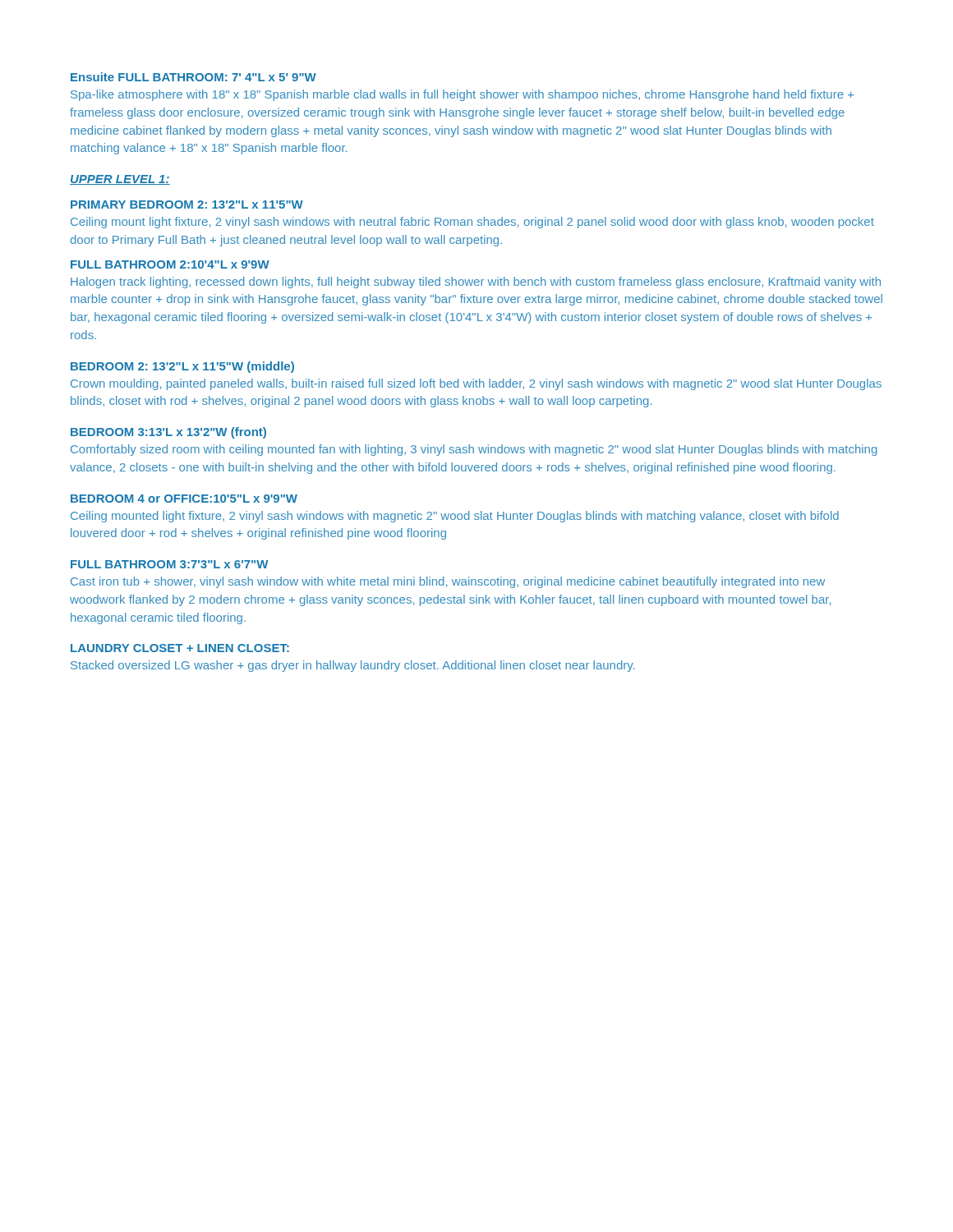953x1232 pixels.
Task: Where does it say "LAUNDRY CLOSET + LINEN CLOSET:"?
Action: [180, 648]
